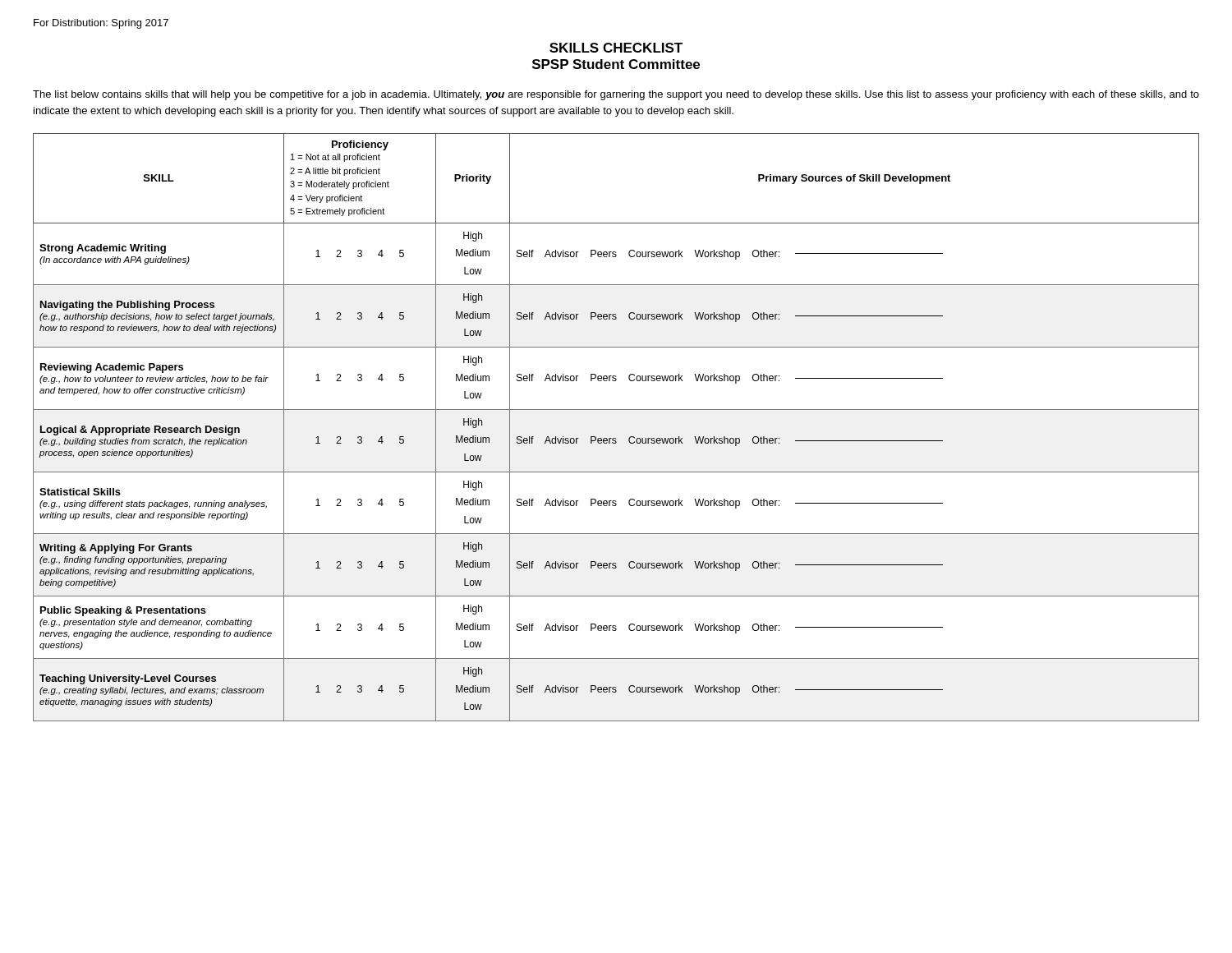Point to the block beginning "The list below contains skills"
This screenshot has width=1232, height=953.
coord(616,102)
